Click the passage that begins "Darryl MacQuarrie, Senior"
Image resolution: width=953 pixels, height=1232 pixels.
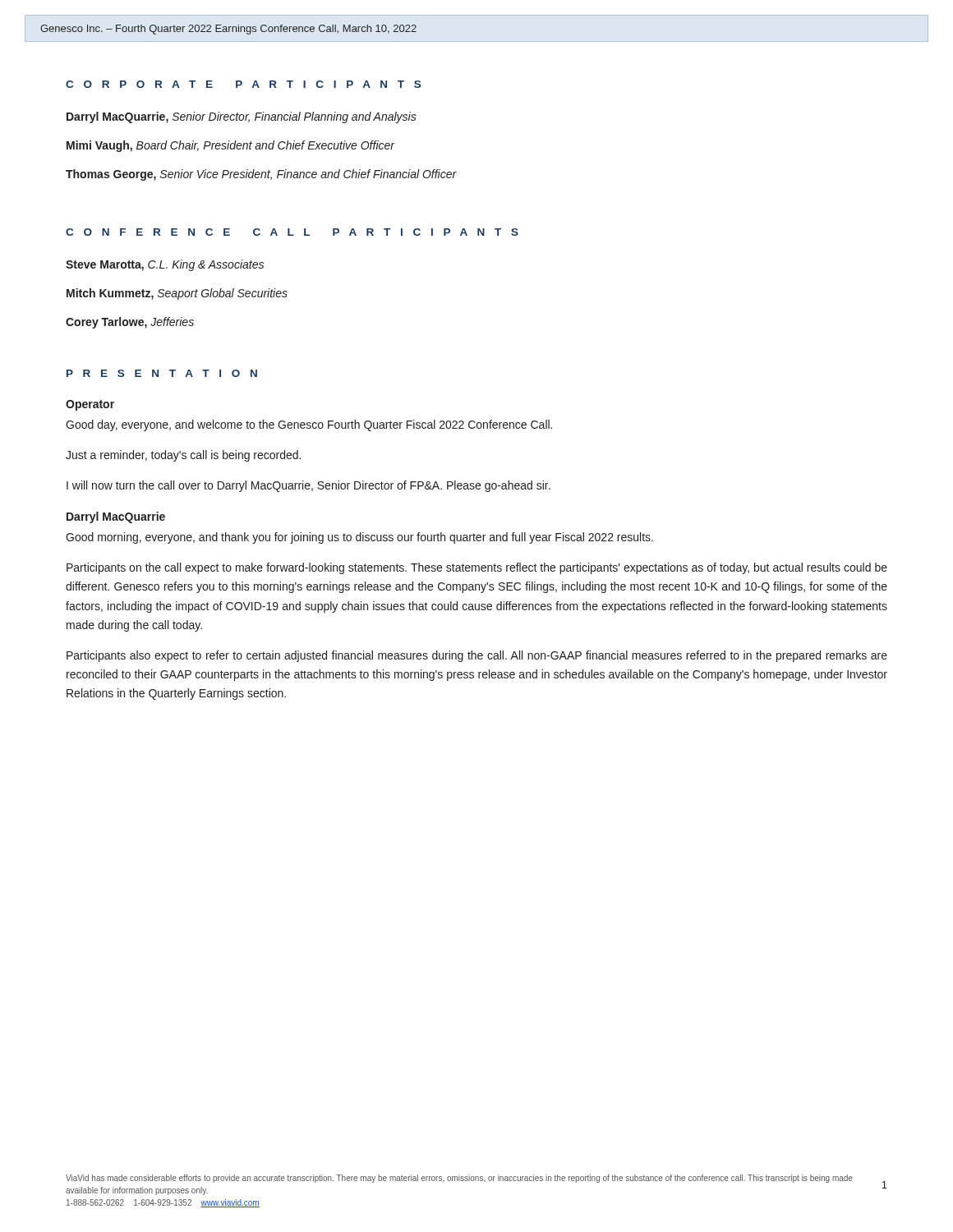[241, 117]
